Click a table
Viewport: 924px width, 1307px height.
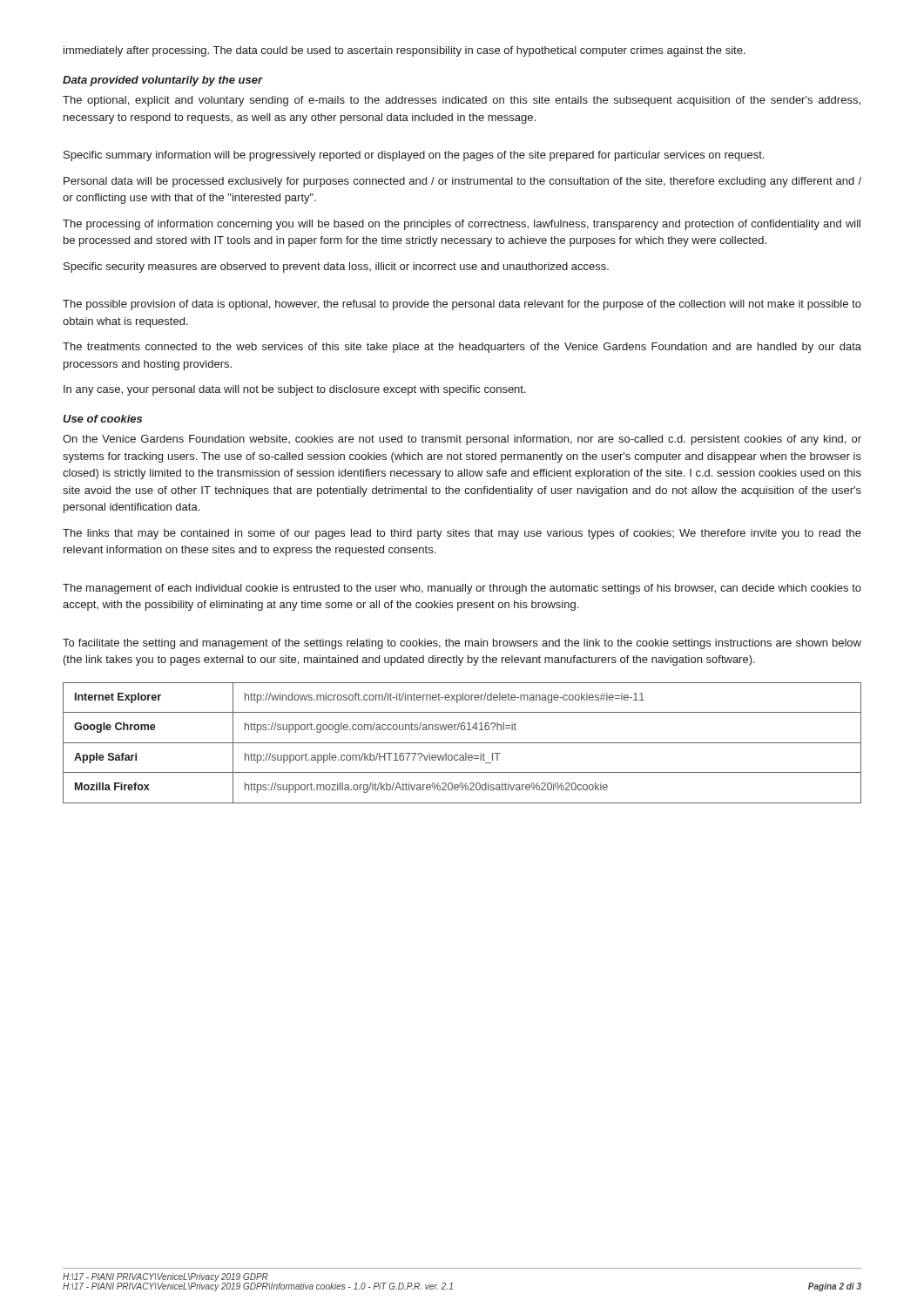pyautogui.click(x=462, y=742)
